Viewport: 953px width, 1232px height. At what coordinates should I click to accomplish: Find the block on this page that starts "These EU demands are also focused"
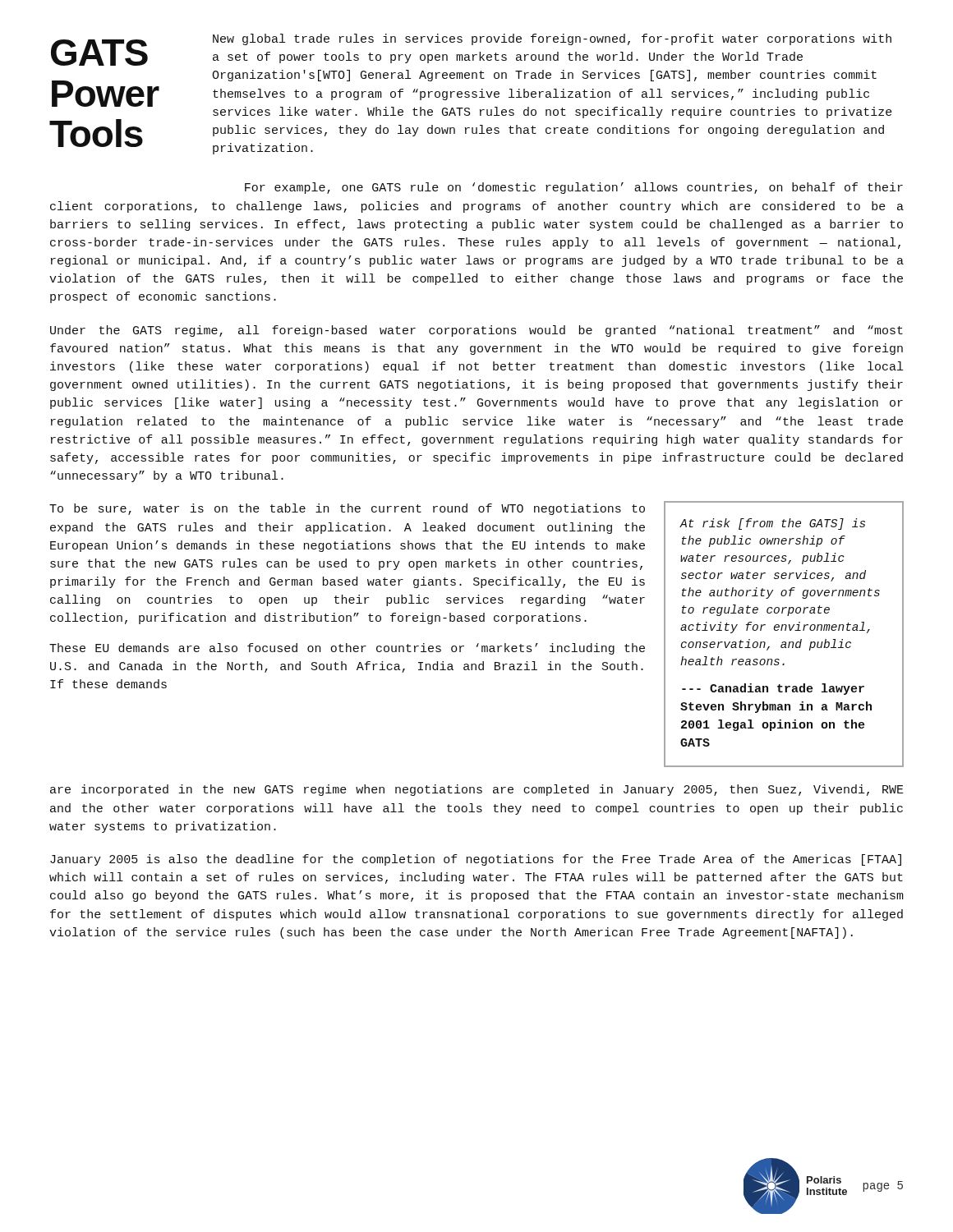coord(348,667)
